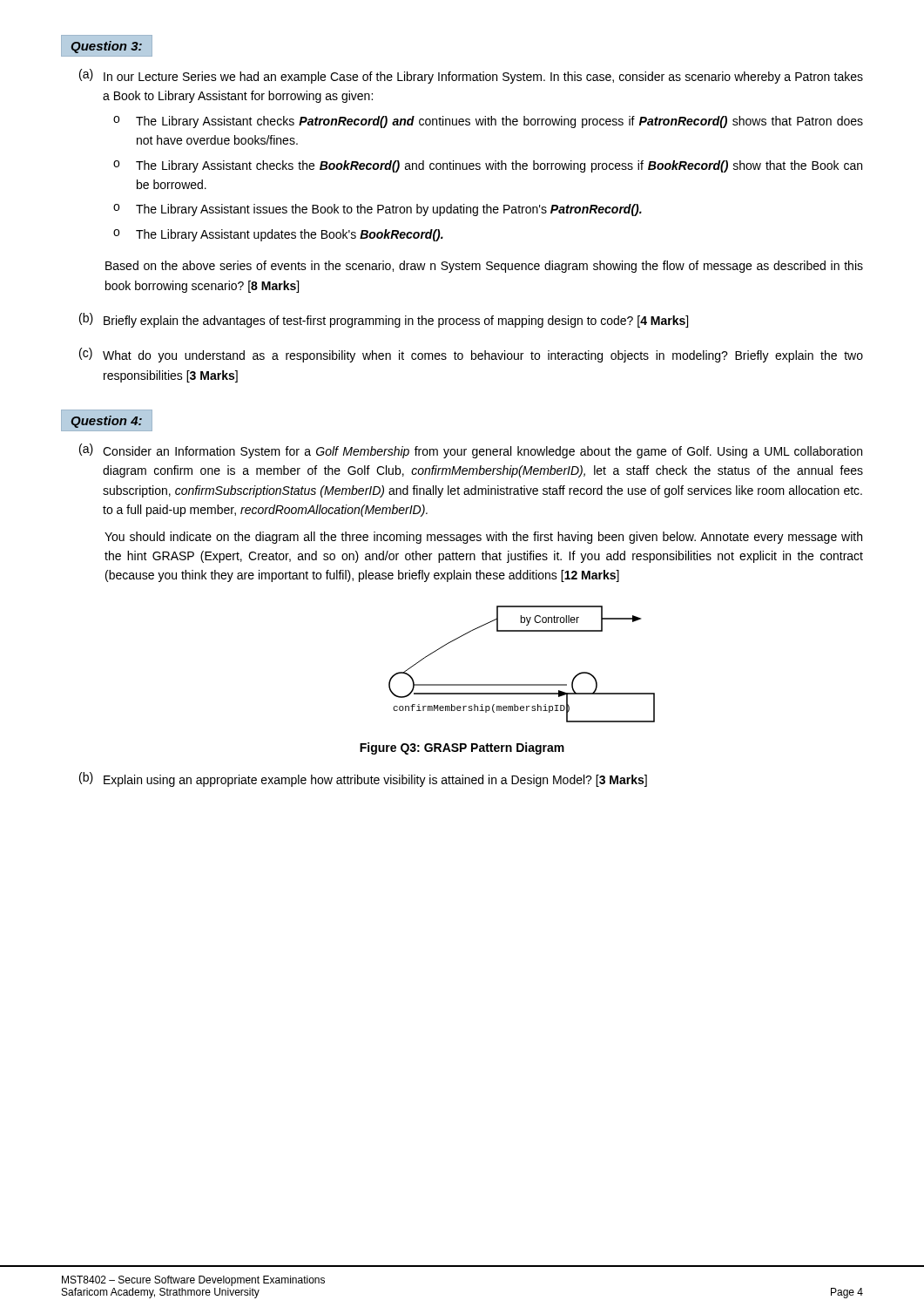Image resolution: width=924 pixels, height=1307 pixels.
Task: Select the caption that says "Figure Q3: GRASP Pattern Diagram"
Action: click(x=462, y=747)
